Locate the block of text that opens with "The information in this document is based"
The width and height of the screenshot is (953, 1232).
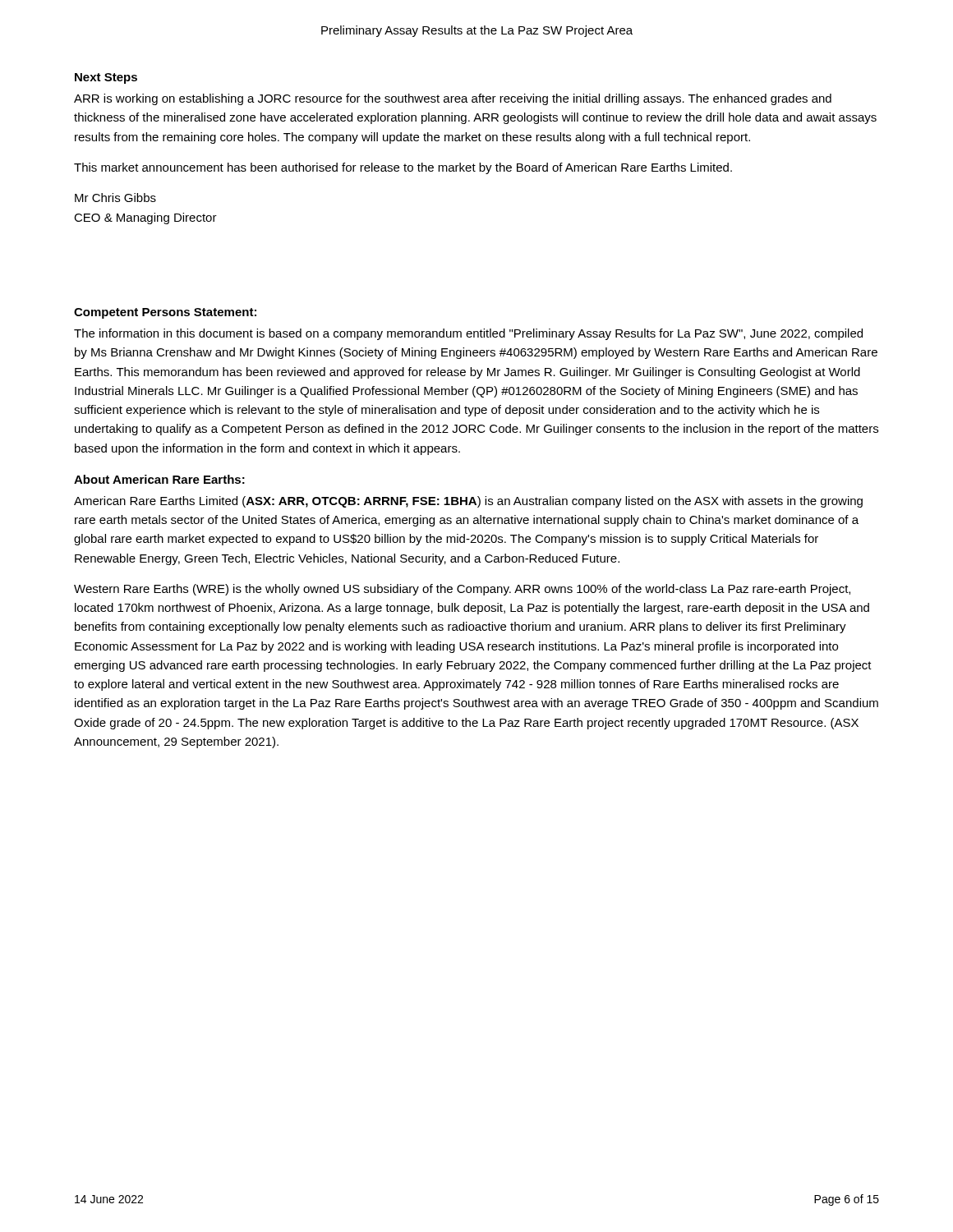(476, 390)
